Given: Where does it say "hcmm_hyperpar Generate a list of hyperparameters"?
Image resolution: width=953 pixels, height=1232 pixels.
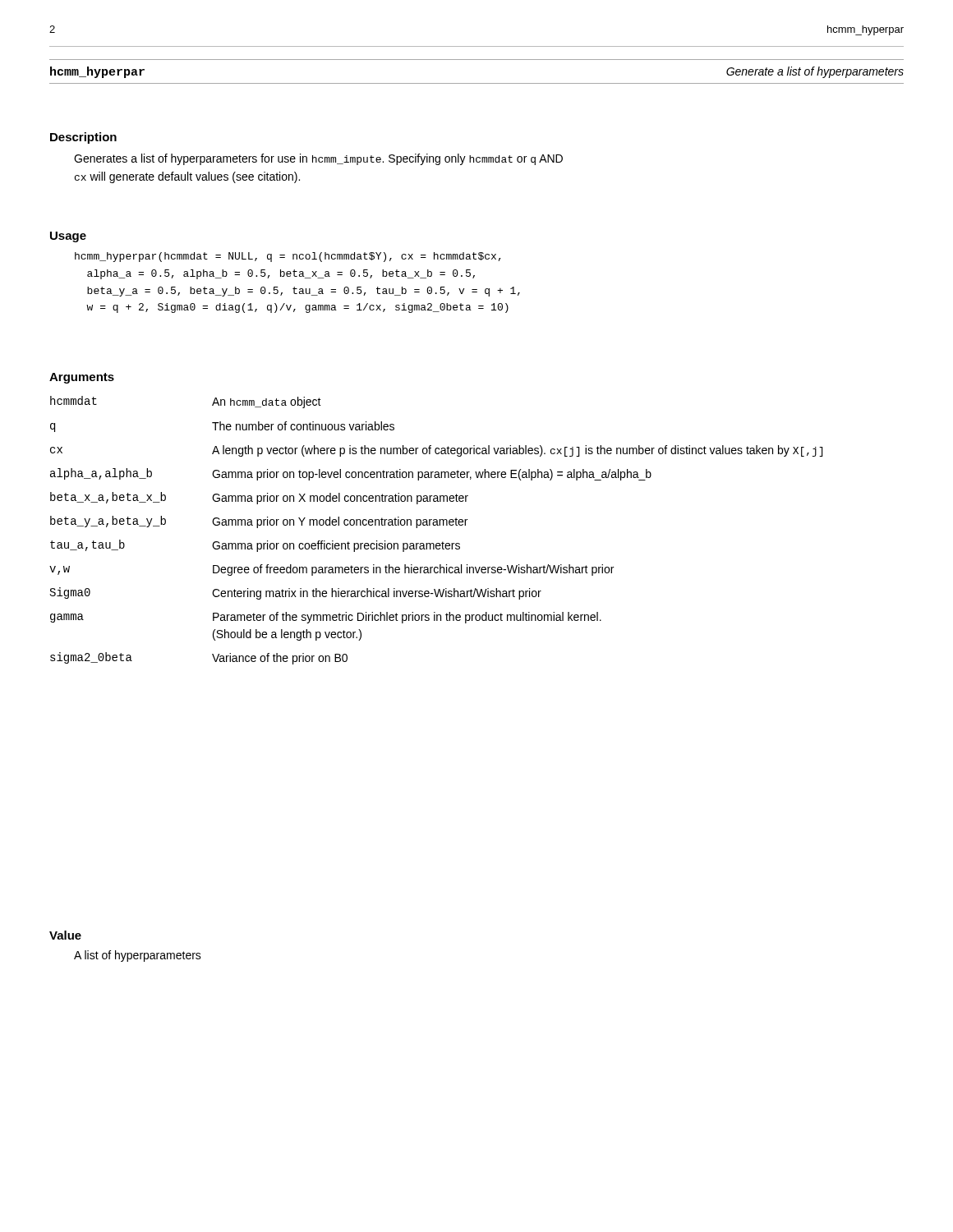Looking at the screenshot, I should [476, 71].
